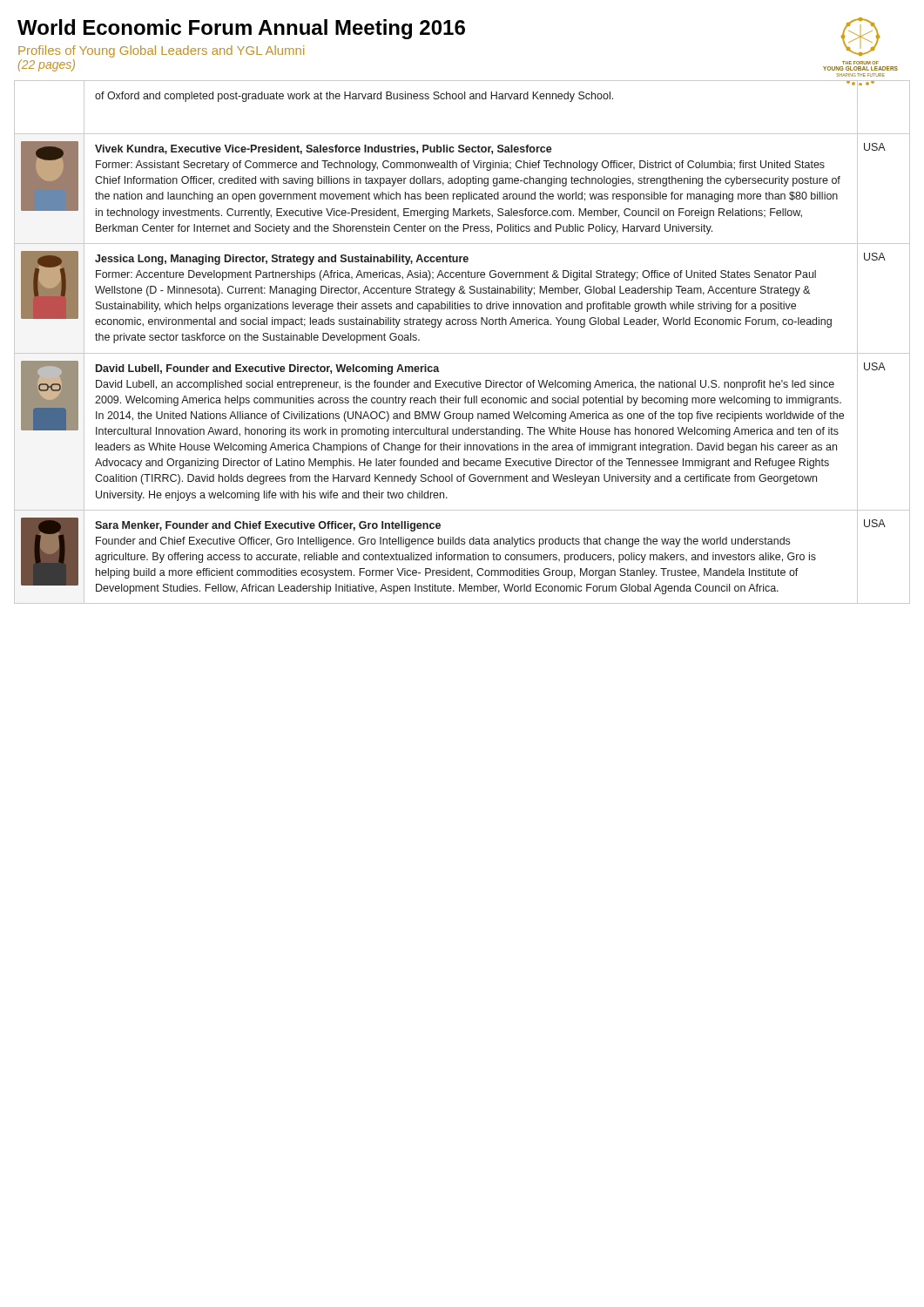Find the title that says "World Economic Forum"

242,27
